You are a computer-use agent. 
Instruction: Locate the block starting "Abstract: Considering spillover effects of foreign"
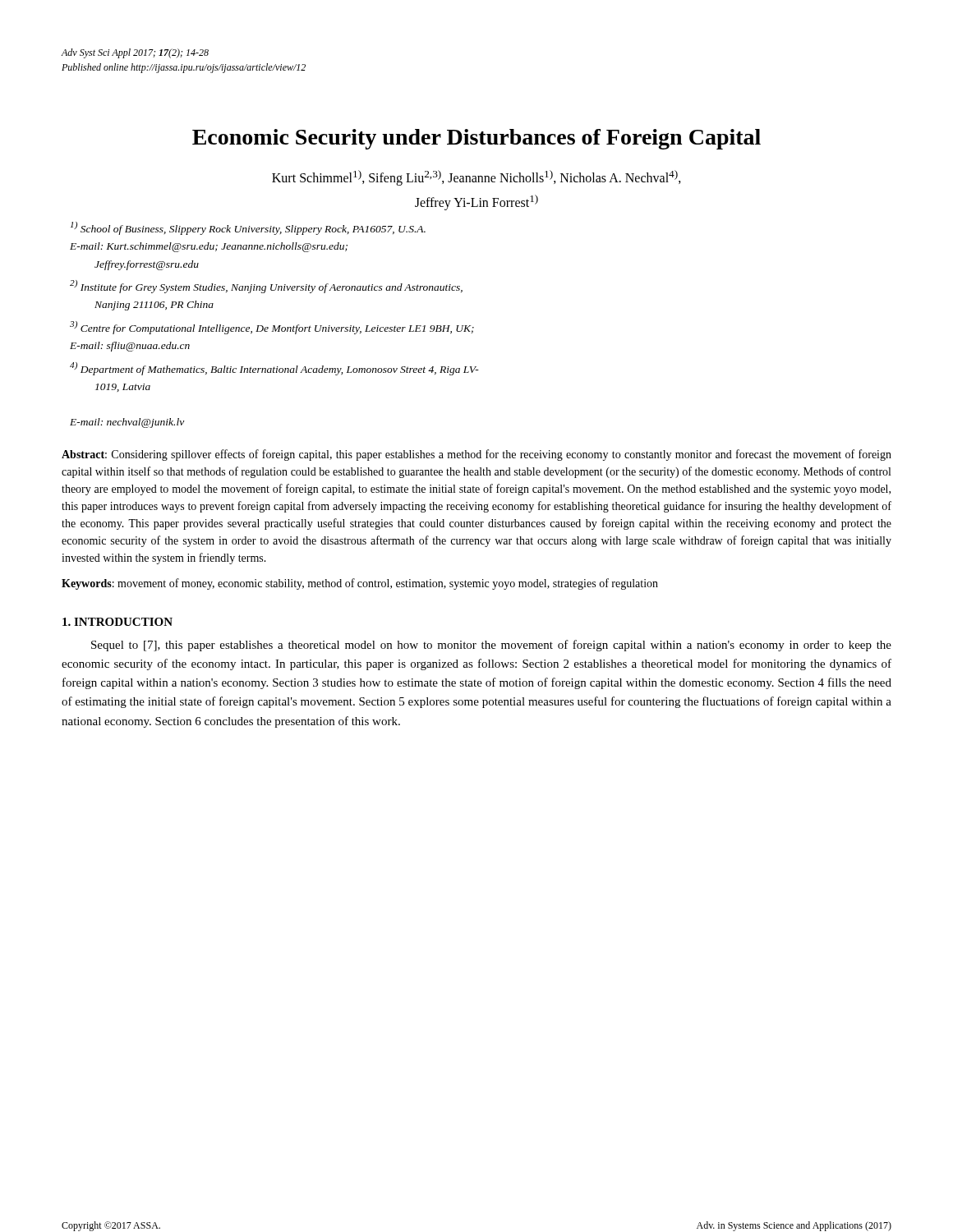(476, 506)
